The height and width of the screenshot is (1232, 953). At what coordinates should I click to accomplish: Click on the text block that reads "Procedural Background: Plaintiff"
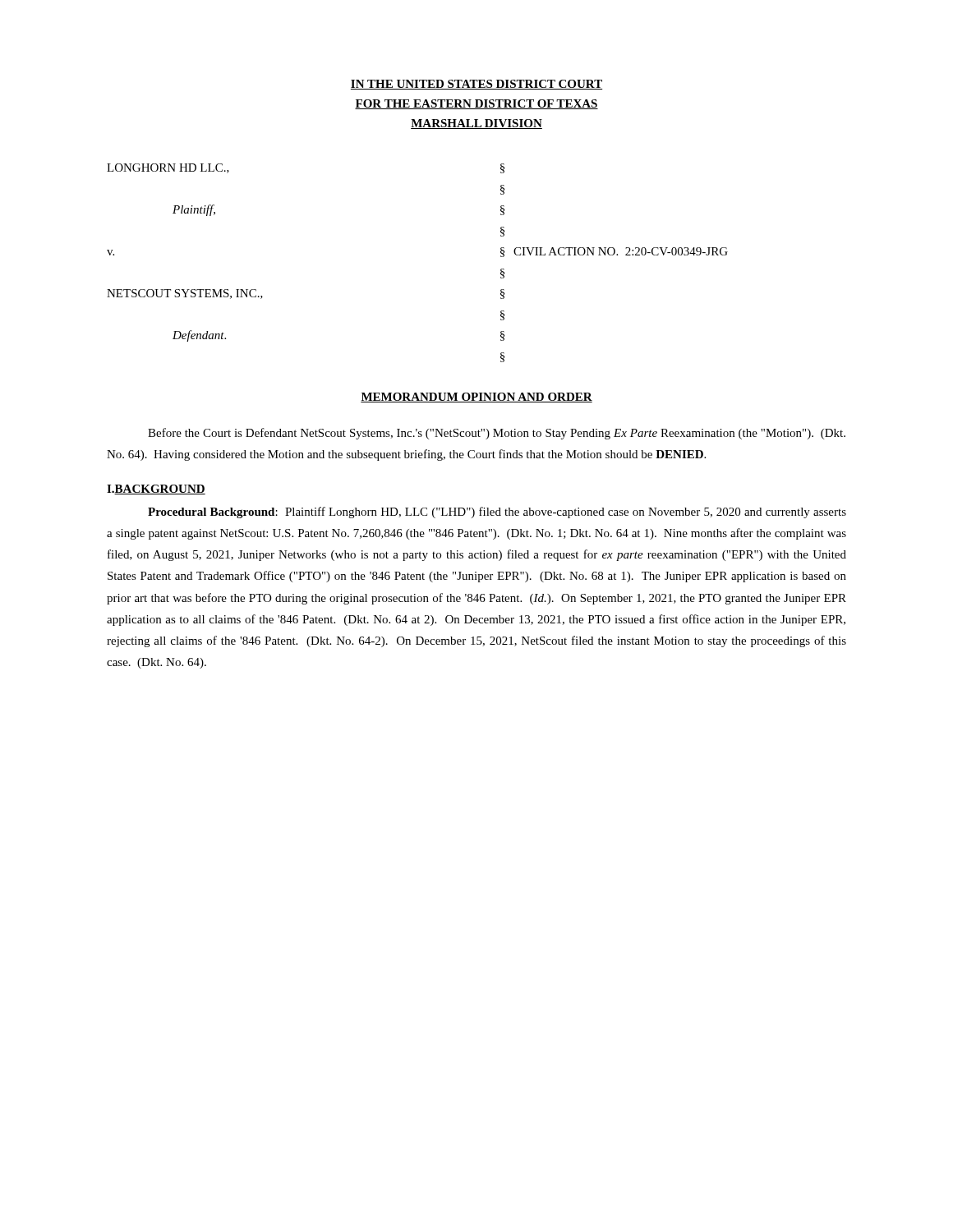476,587
